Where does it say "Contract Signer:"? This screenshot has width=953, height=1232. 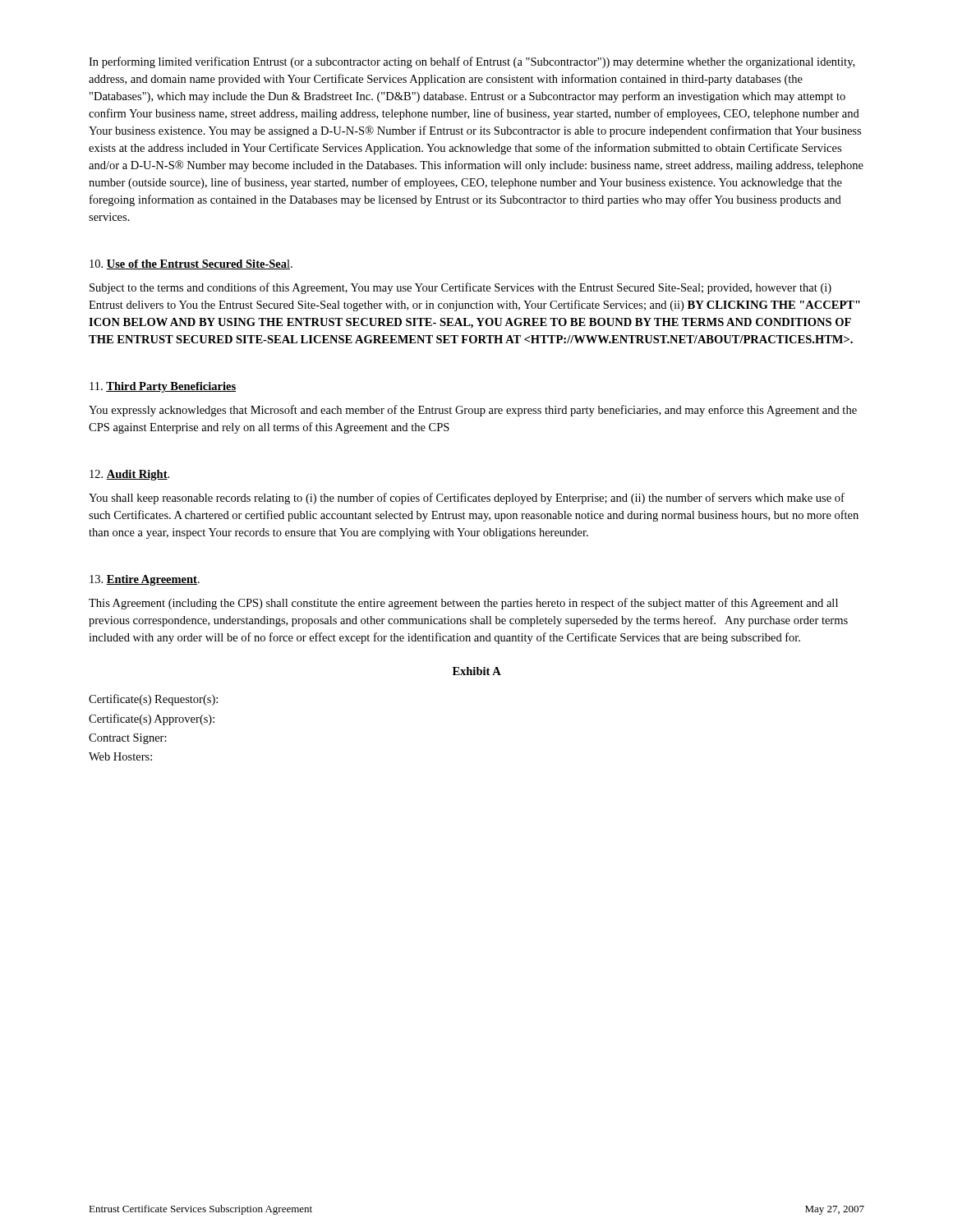[128, 737]
